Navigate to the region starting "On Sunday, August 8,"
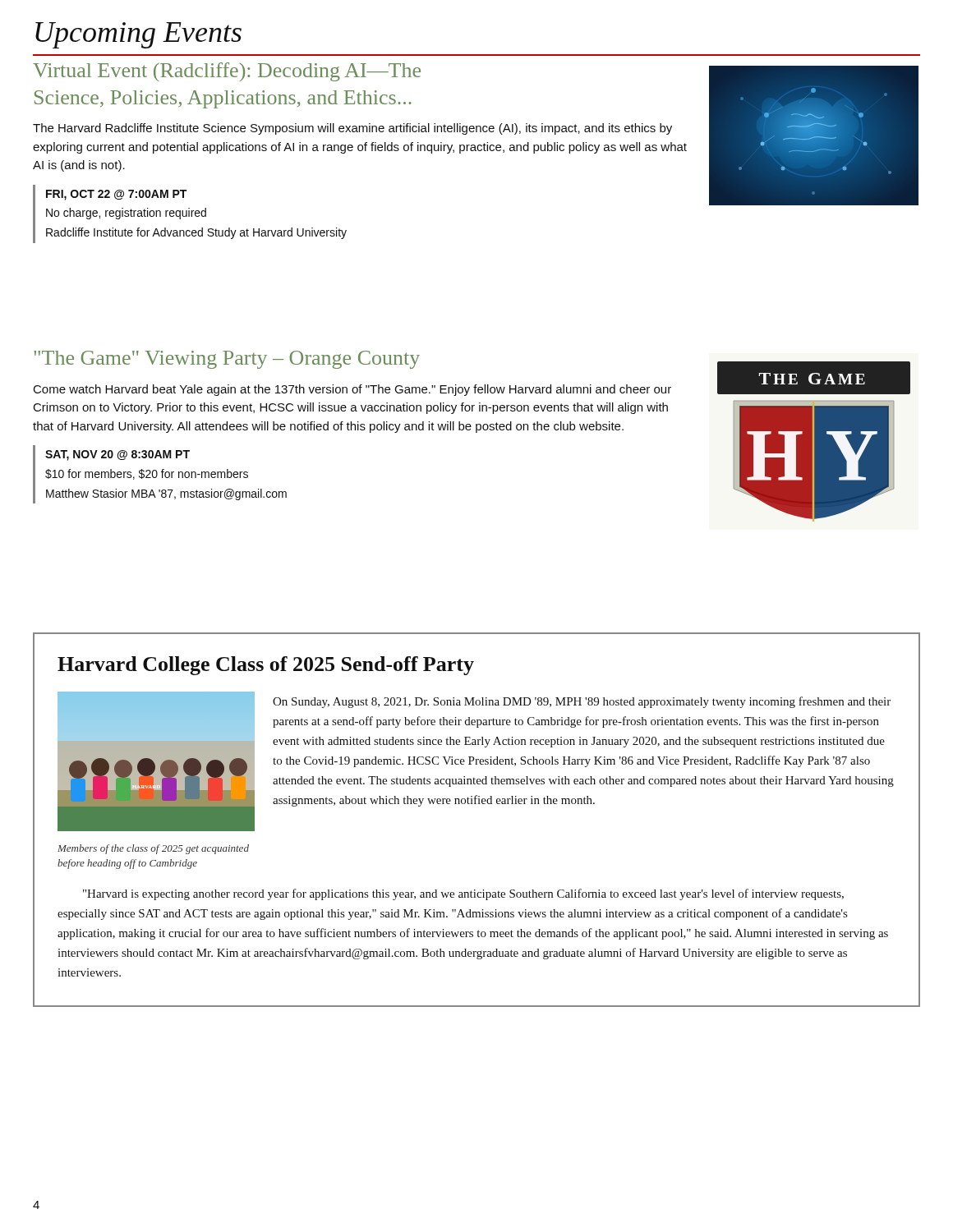 point(584,751)
